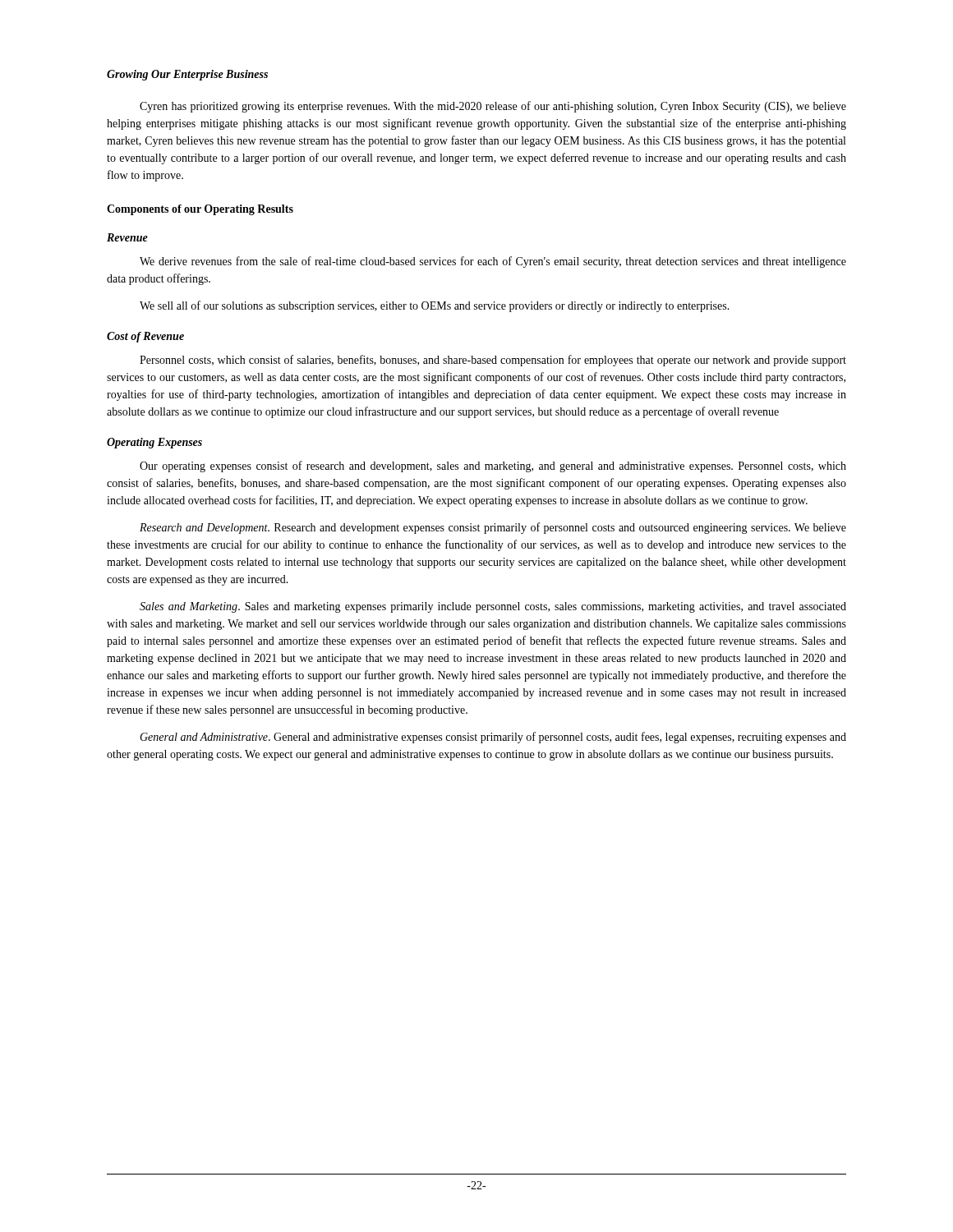
Task: Where is the passage that starts "Our operating expenses"?
Action: pyautogui.click(x=476, y=483)
